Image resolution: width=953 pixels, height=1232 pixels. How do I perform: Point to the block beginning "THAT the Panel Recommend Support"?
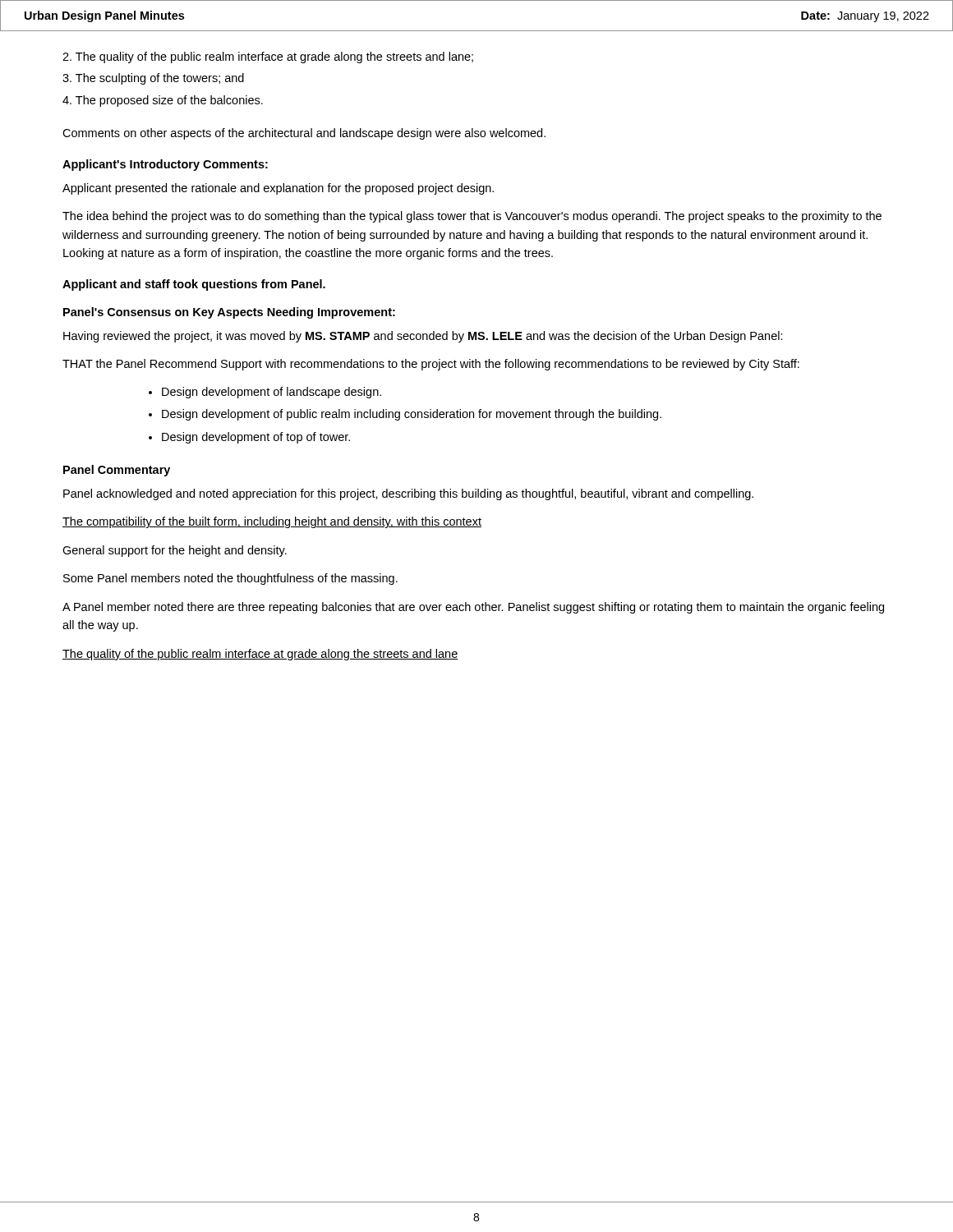pyautogui.click(x=431, y=364)
